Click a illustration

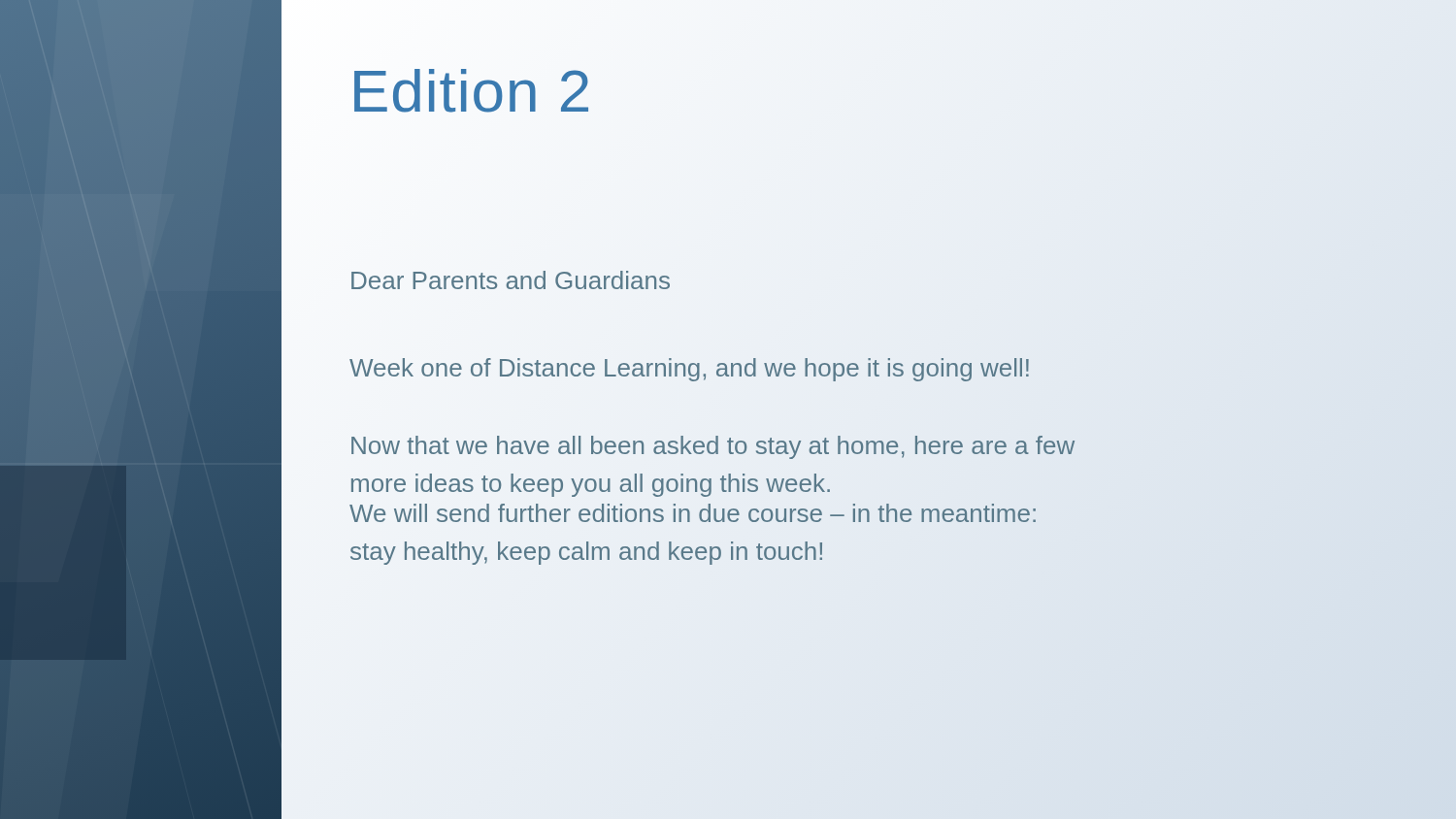141,410
